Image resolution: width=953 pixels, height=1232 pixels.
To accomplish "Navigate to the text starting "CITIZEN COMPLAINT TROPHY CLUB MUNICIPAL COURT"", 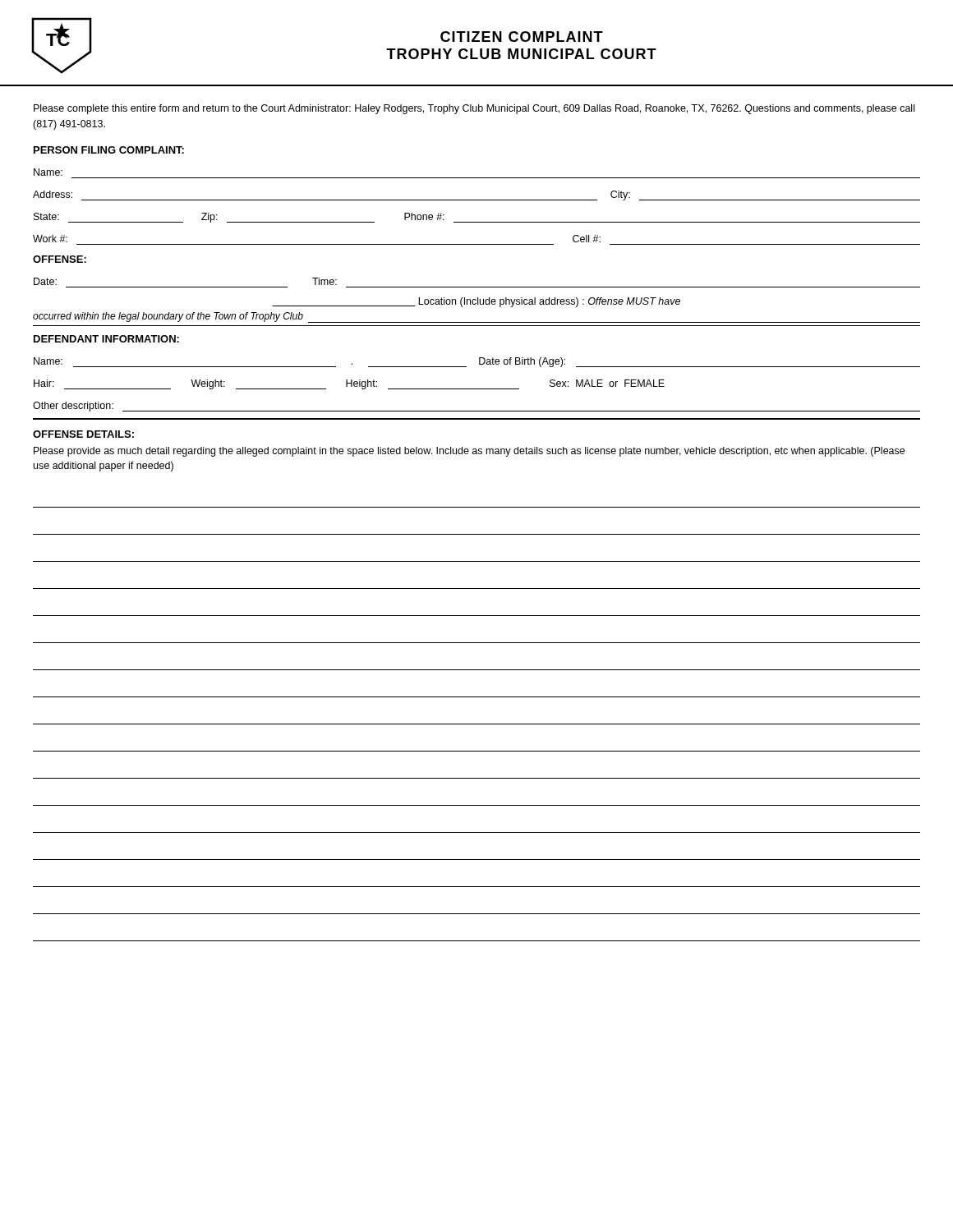I will (x=522, y=46).
